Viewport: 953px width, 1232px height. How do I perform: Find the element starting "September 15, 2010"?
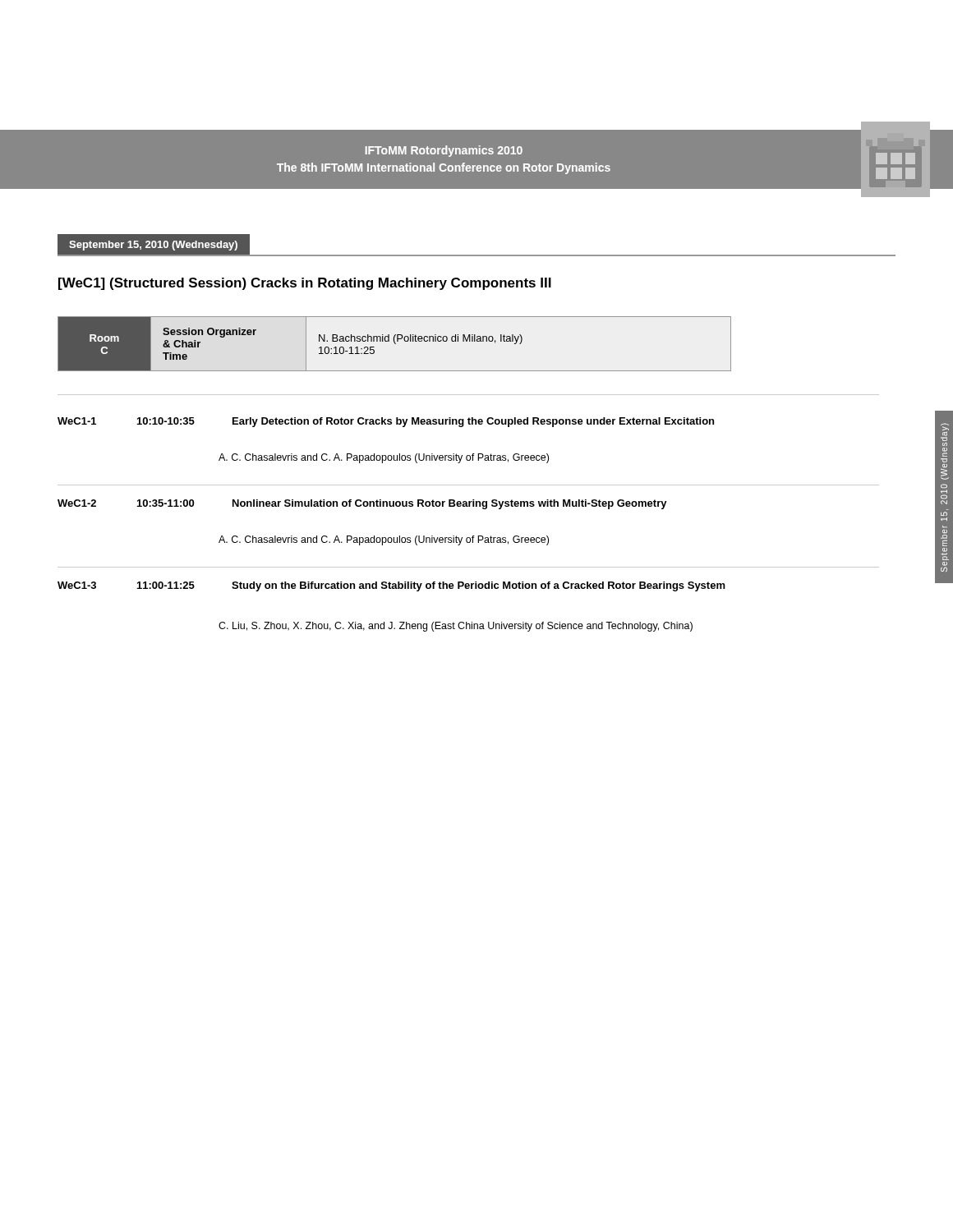153,244
